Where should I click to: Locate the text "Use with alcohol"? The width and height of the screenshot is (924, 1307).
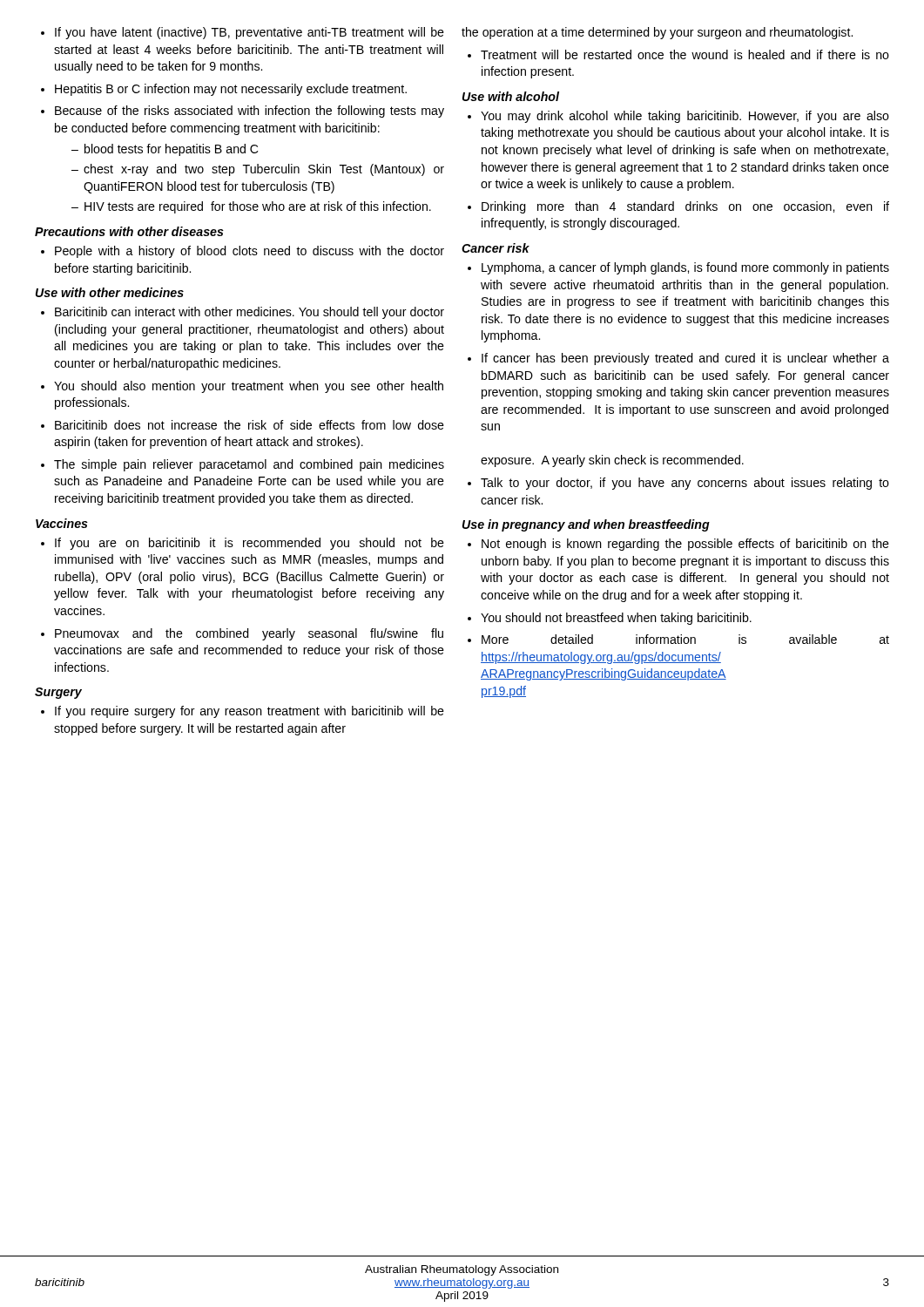click(x=510, y=97)
